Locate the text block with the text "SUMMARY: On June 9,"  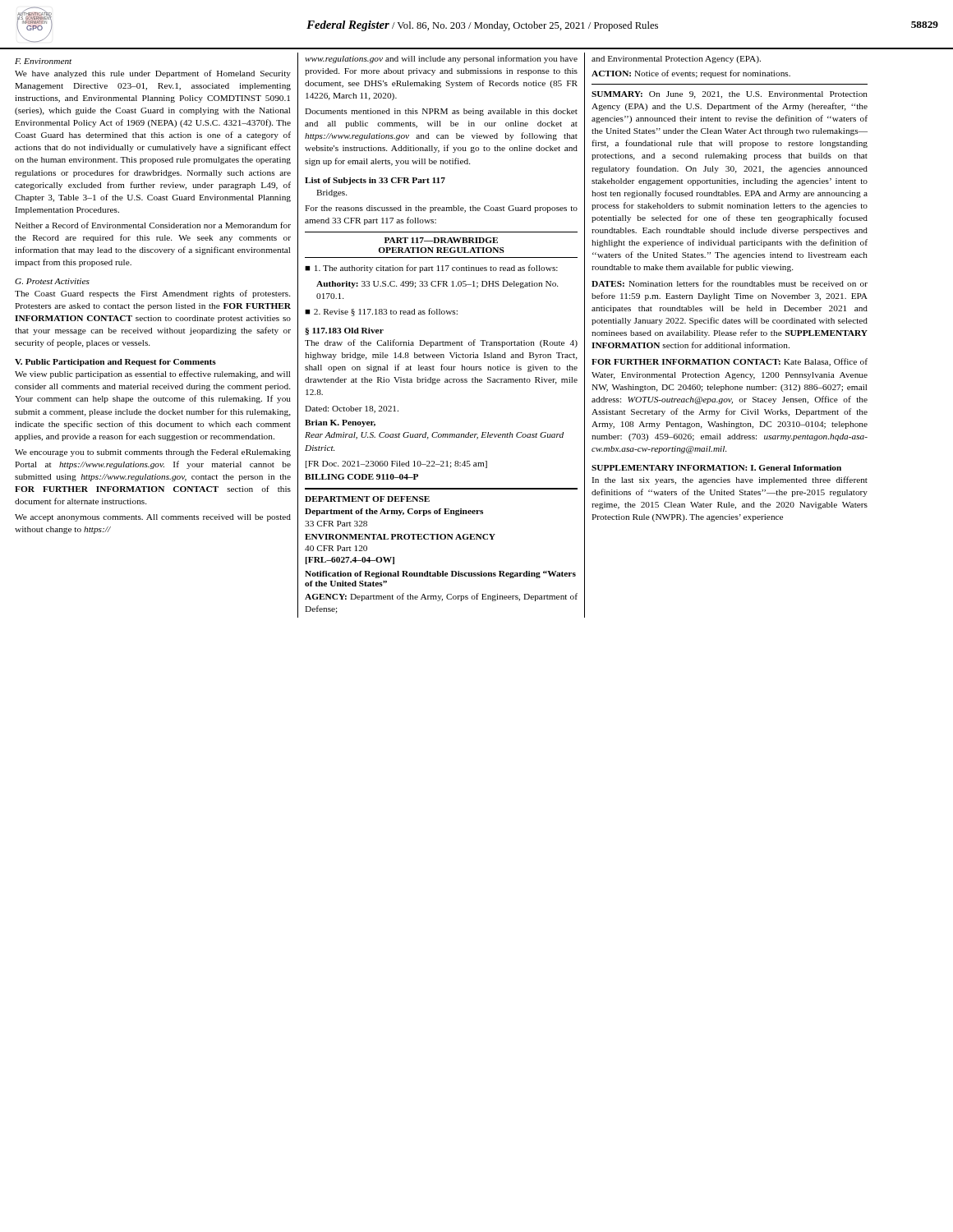730,180
